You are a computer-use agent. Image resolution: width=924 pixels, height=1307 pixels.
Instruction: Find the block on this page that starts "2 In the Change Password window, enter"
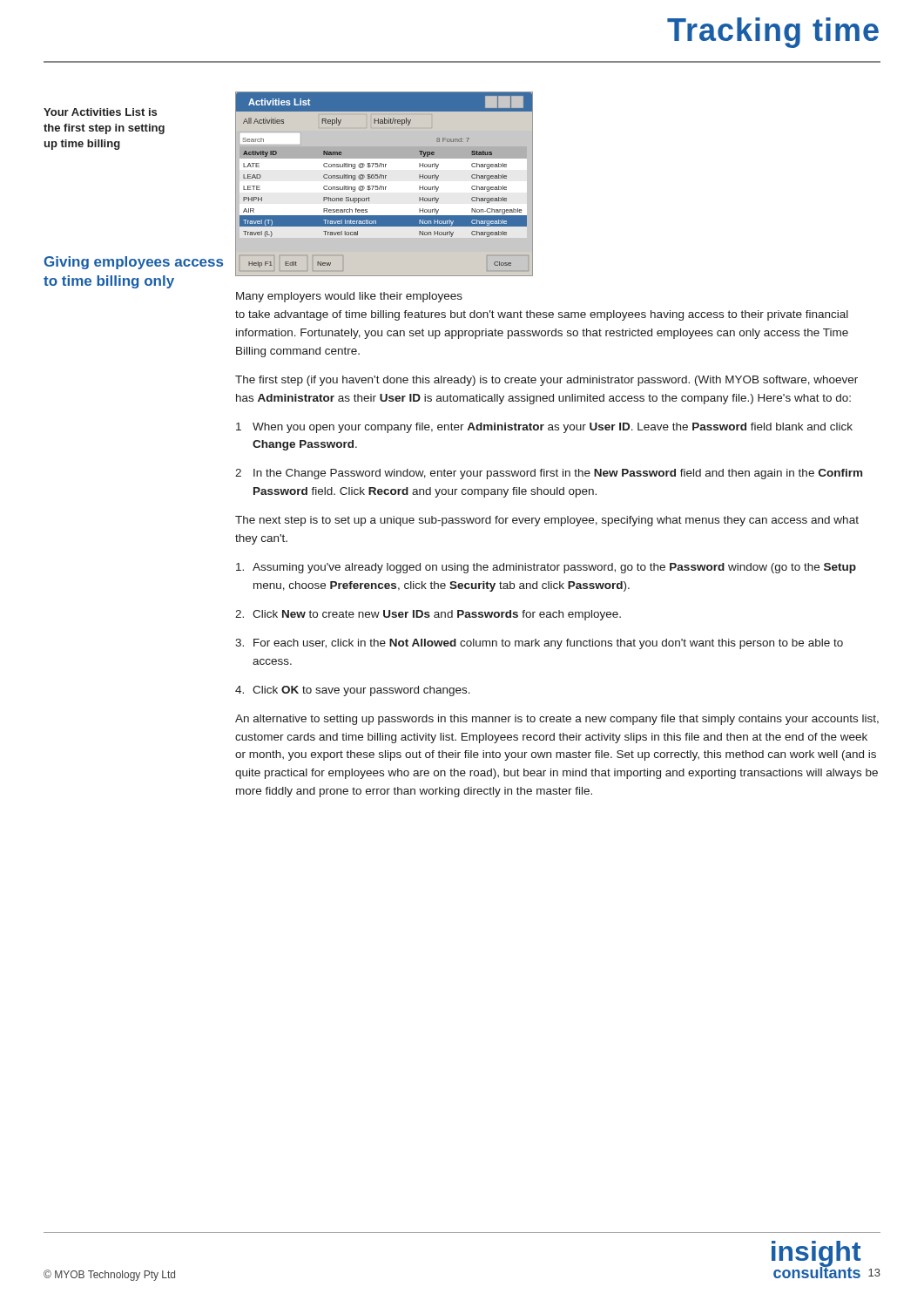tap(549, 481)
